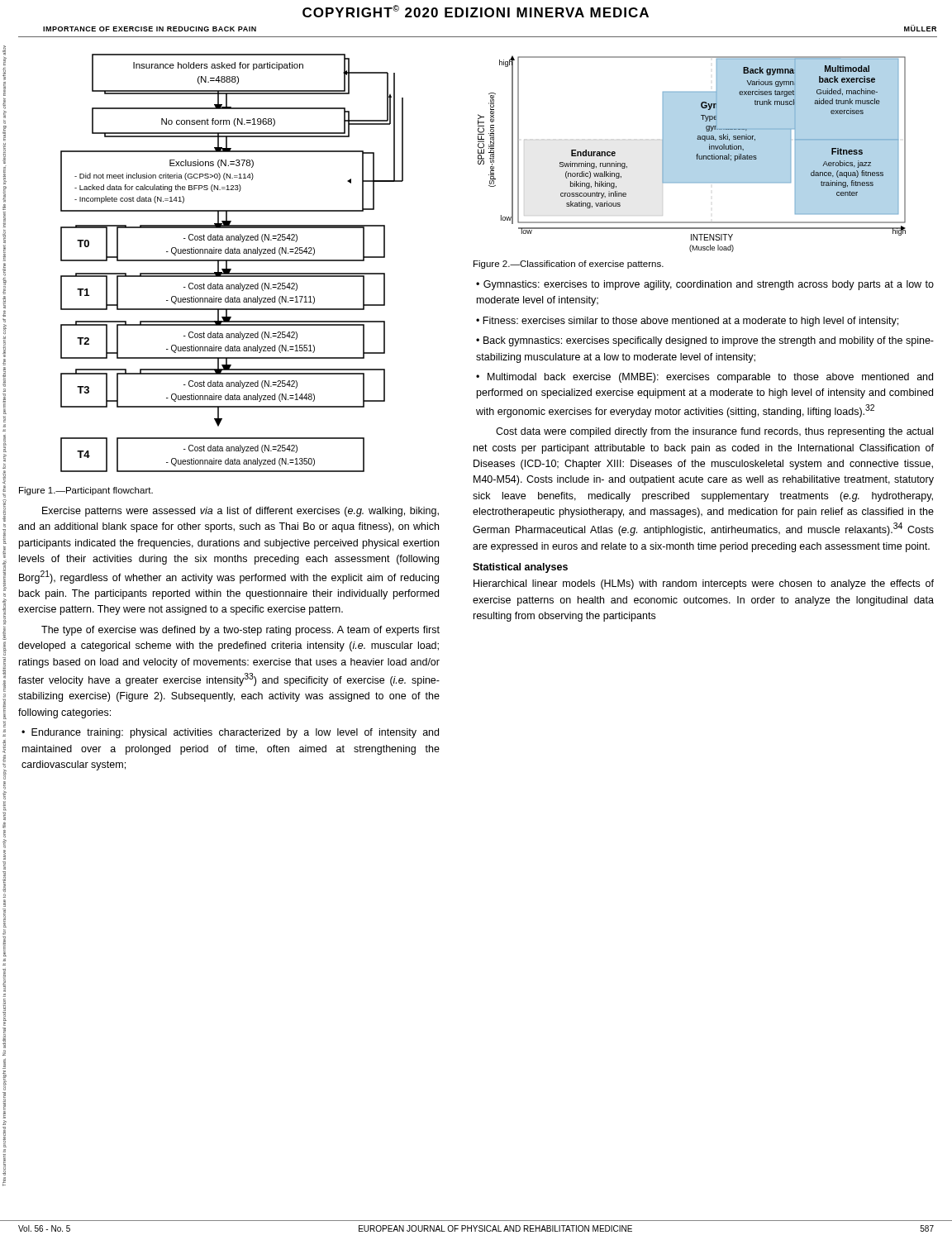Find the text starting "Figure 2.—Classification of"
The image size is (952, 1240).
point(568,264)
